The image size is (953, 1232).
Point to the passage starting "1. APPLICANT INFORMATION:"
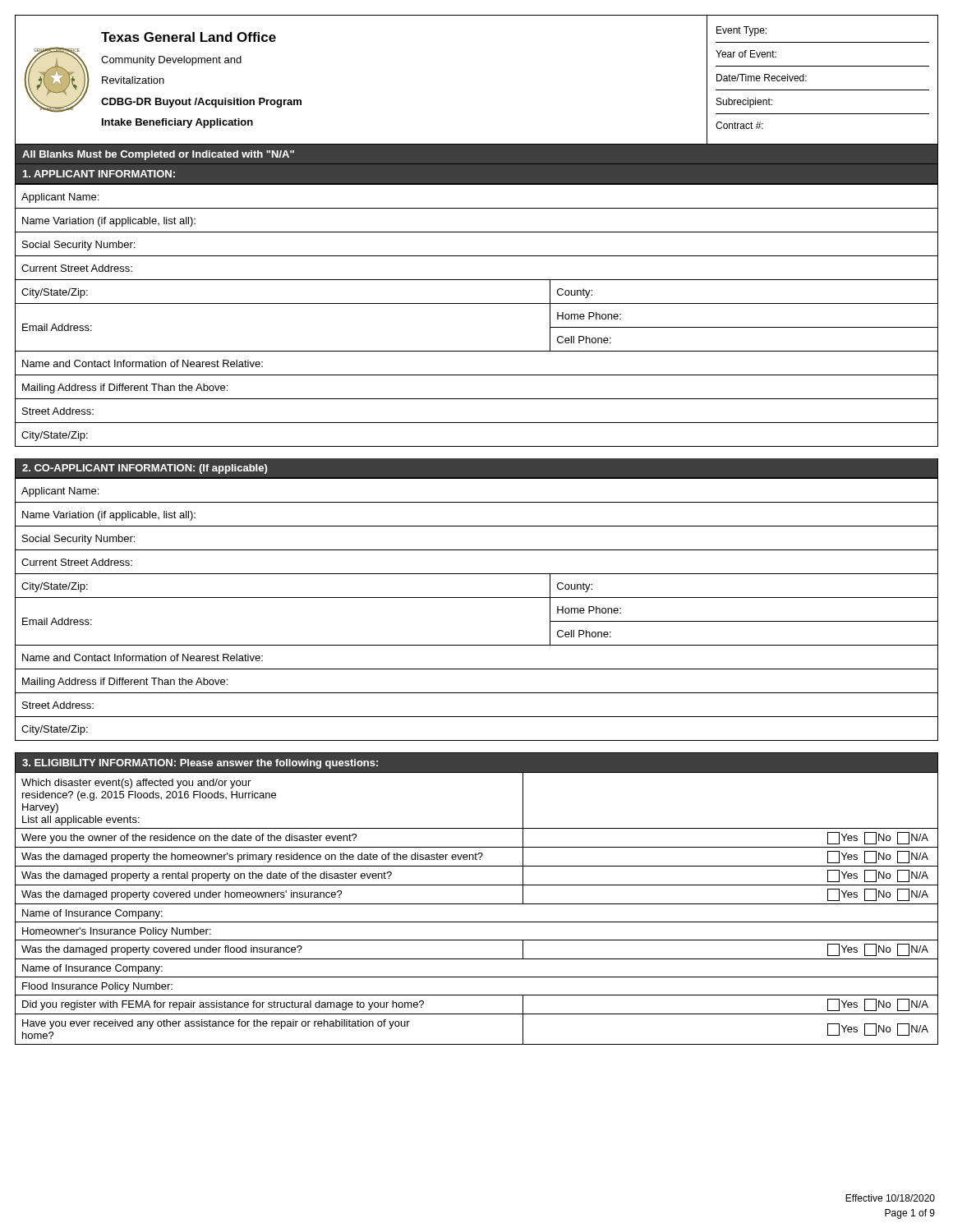99,174
